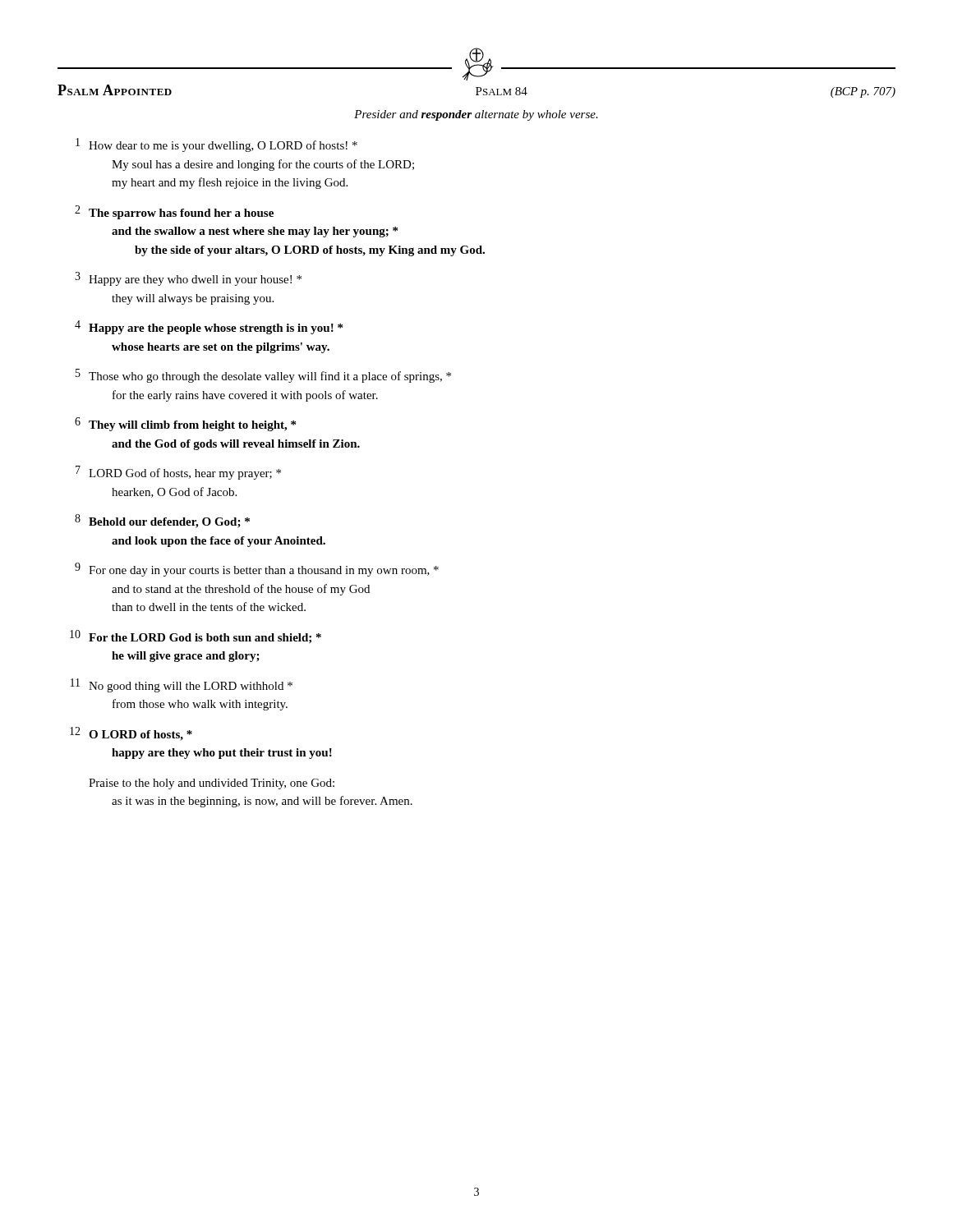Find the text starting "1 How dear"
The width and height of the screenshot is (953, 1232).
[216, 145]
